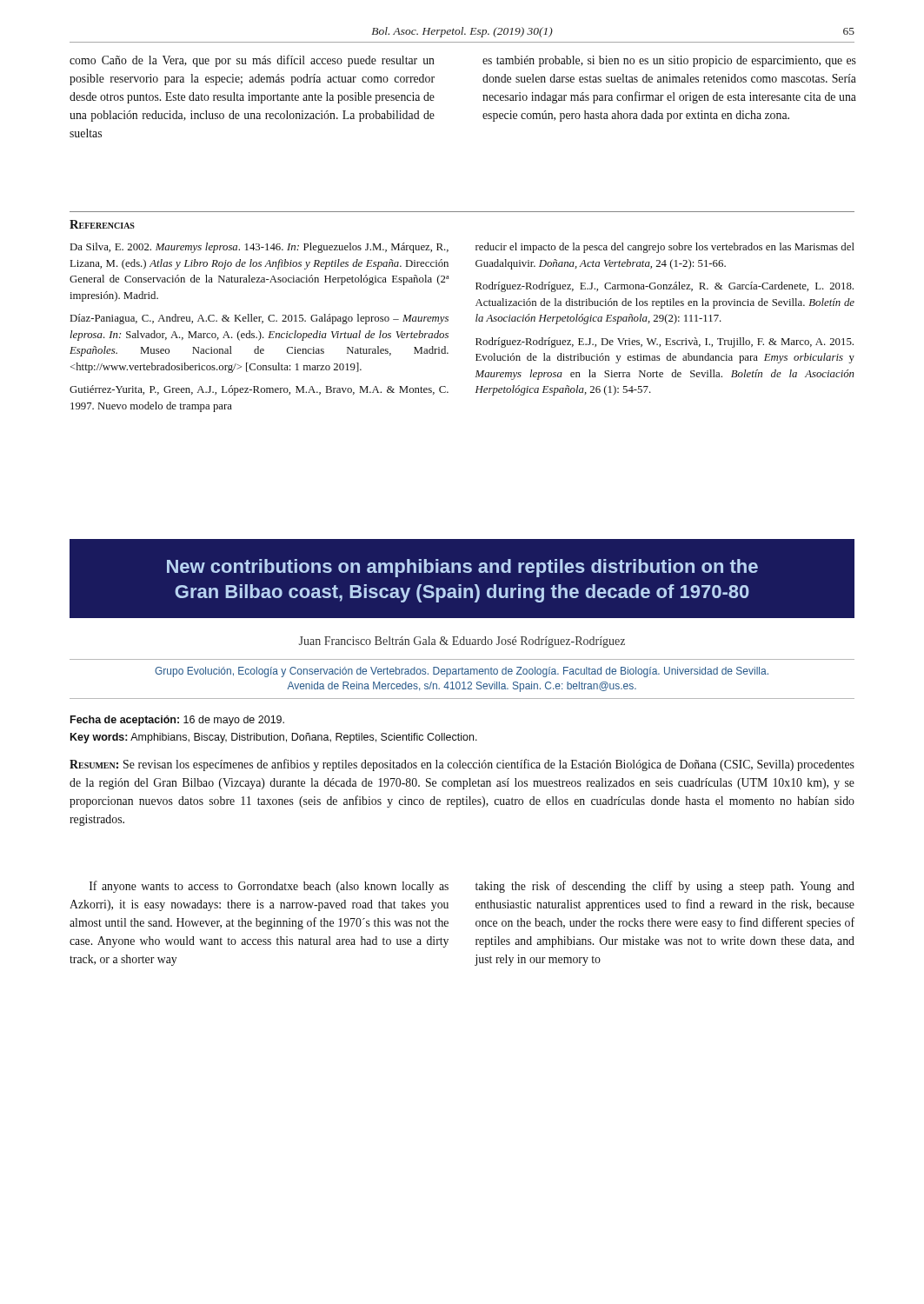Locate the passage starting "como Caño de la Vera, que"
The image size is (924, 1304).
252,97
